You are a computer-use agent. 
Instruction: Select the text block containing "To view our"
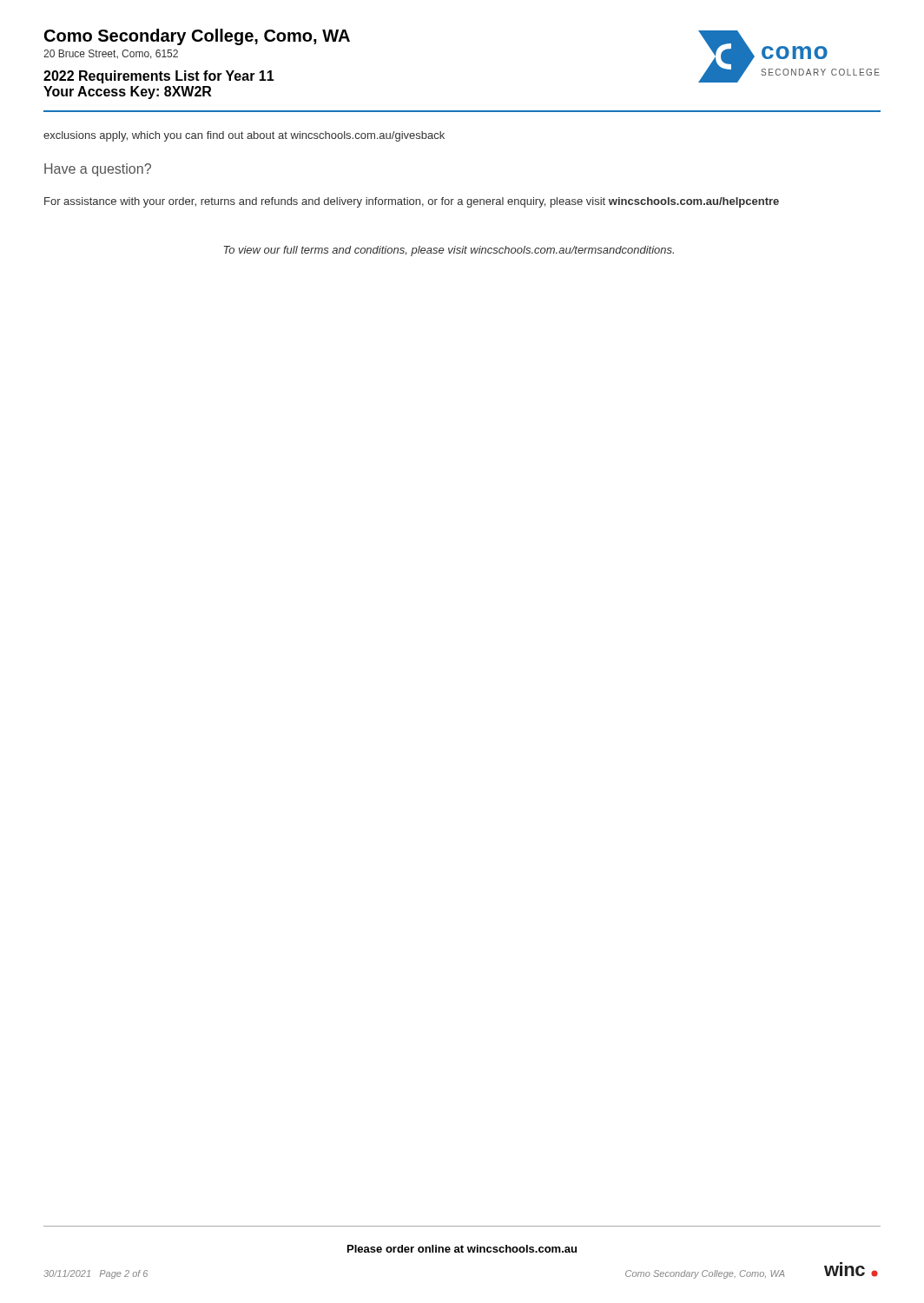pos(449,250)
